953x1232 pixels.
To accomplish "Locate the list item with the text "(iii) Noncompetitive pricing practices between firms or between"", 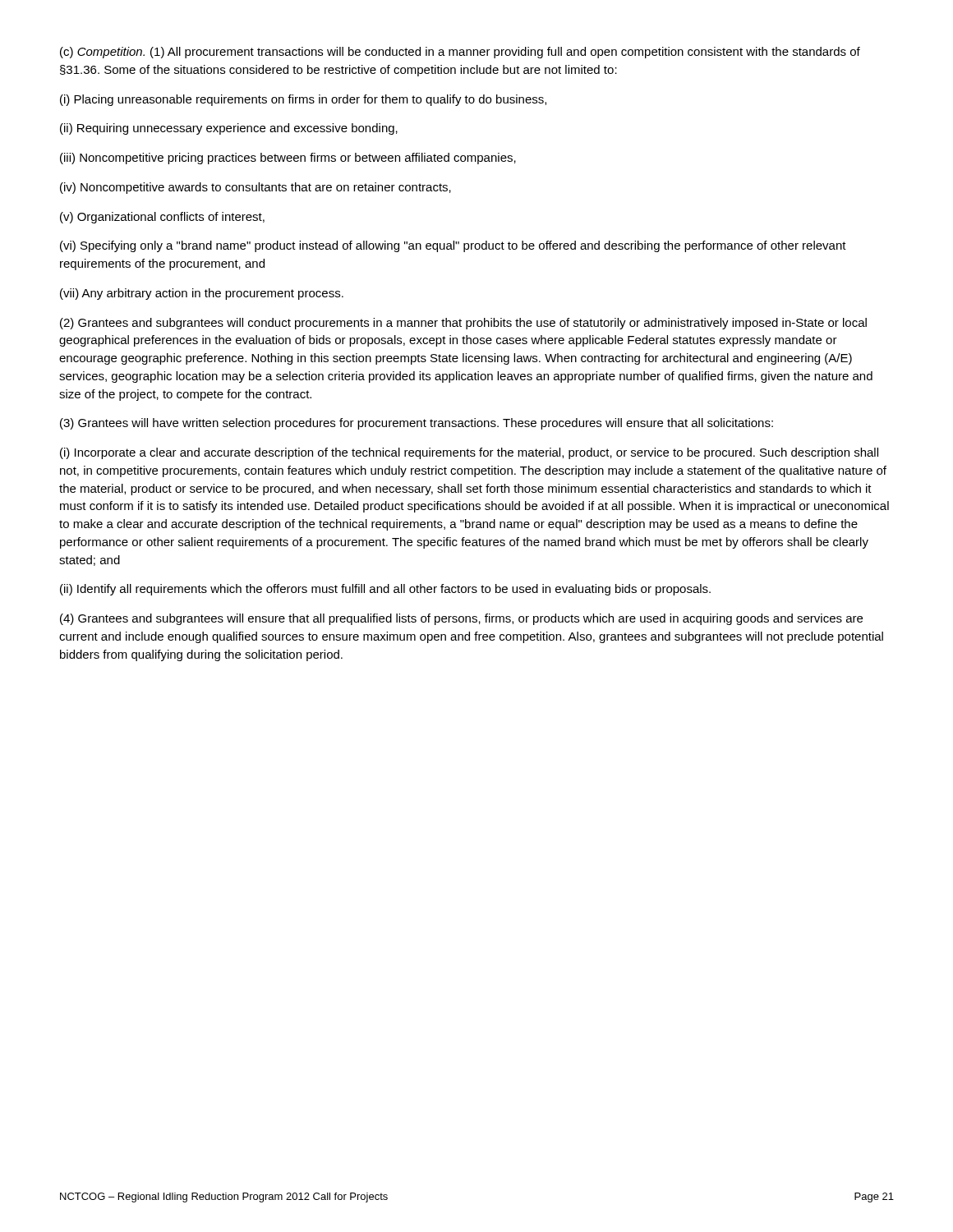I will [288, 157].
